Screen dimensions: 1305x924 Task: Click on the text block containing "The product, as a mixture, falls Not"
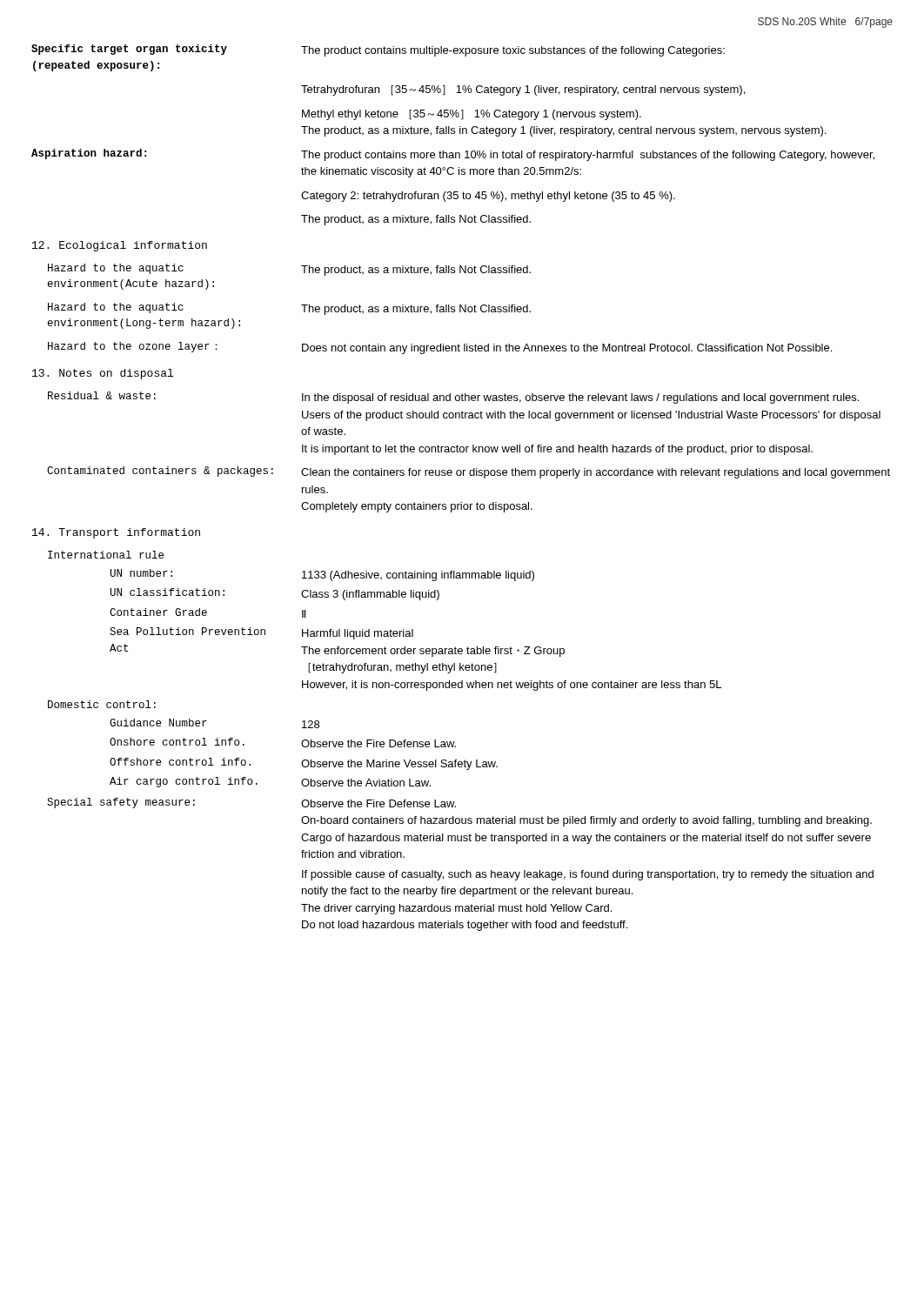click(x=462, y=219)
